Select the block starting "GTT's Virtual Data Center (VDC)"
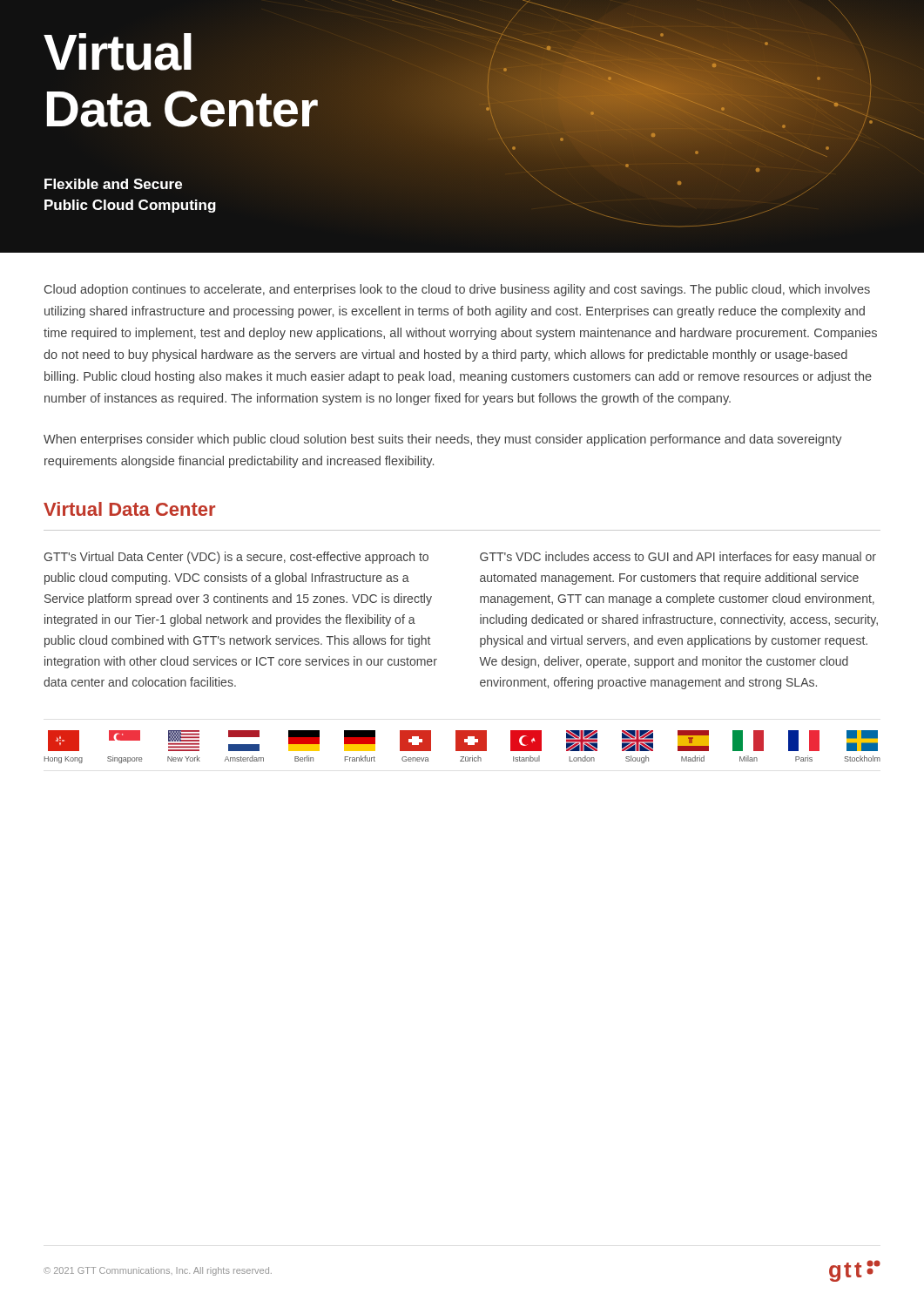 [x=240, y=619]
